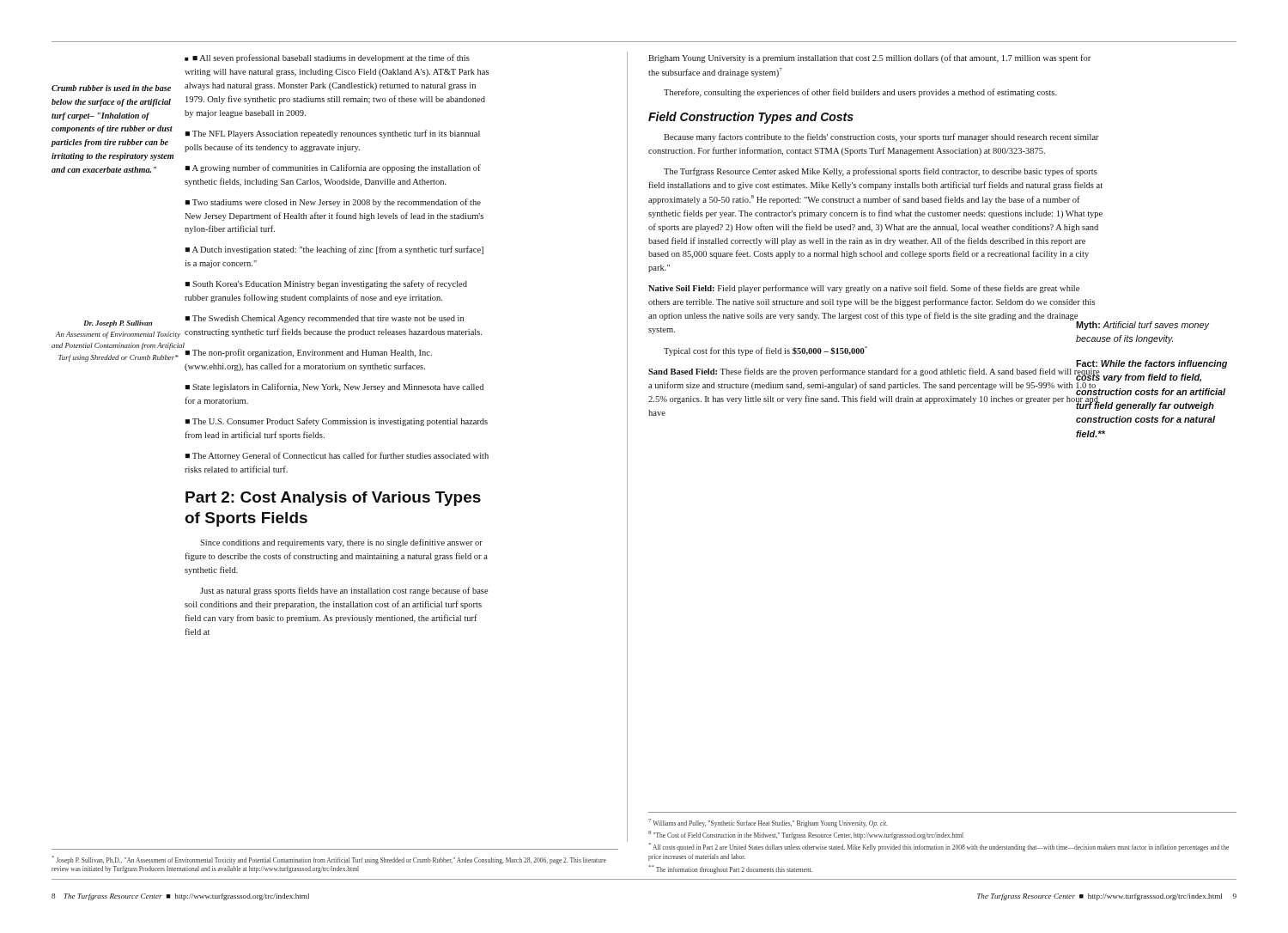Viewport: 1288px width, 933px height.
Task: Point to the region starting "■ The non-profit organization, Environment and Human Health,"
Action: pyautogui.click(x=308, y=360)
